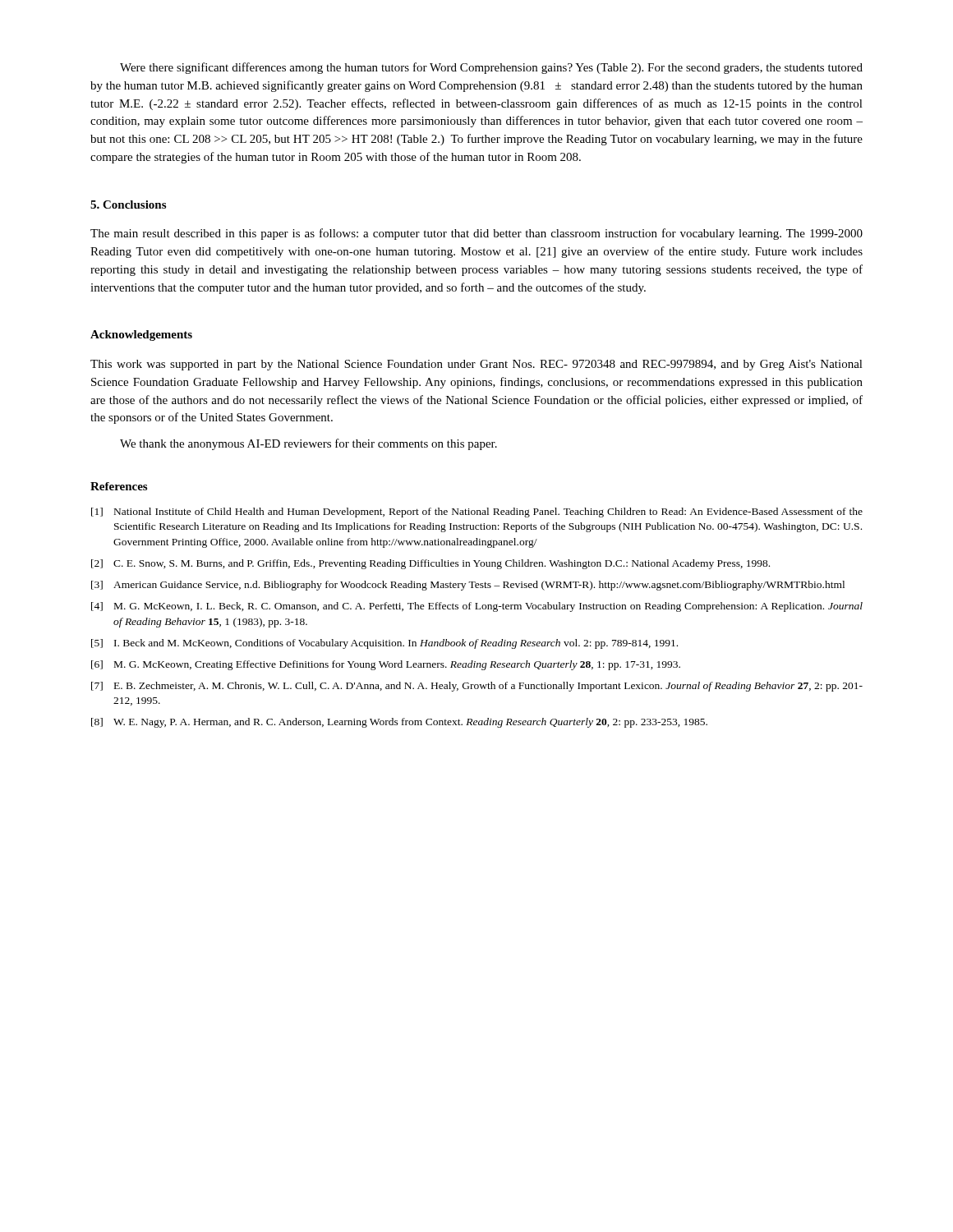Image resolution: width=953 pixels, height=1232 pixels.
Task: Point to the element starting "[1] National Institute of"
Action: pyautogui.click(x=476, y=527)
